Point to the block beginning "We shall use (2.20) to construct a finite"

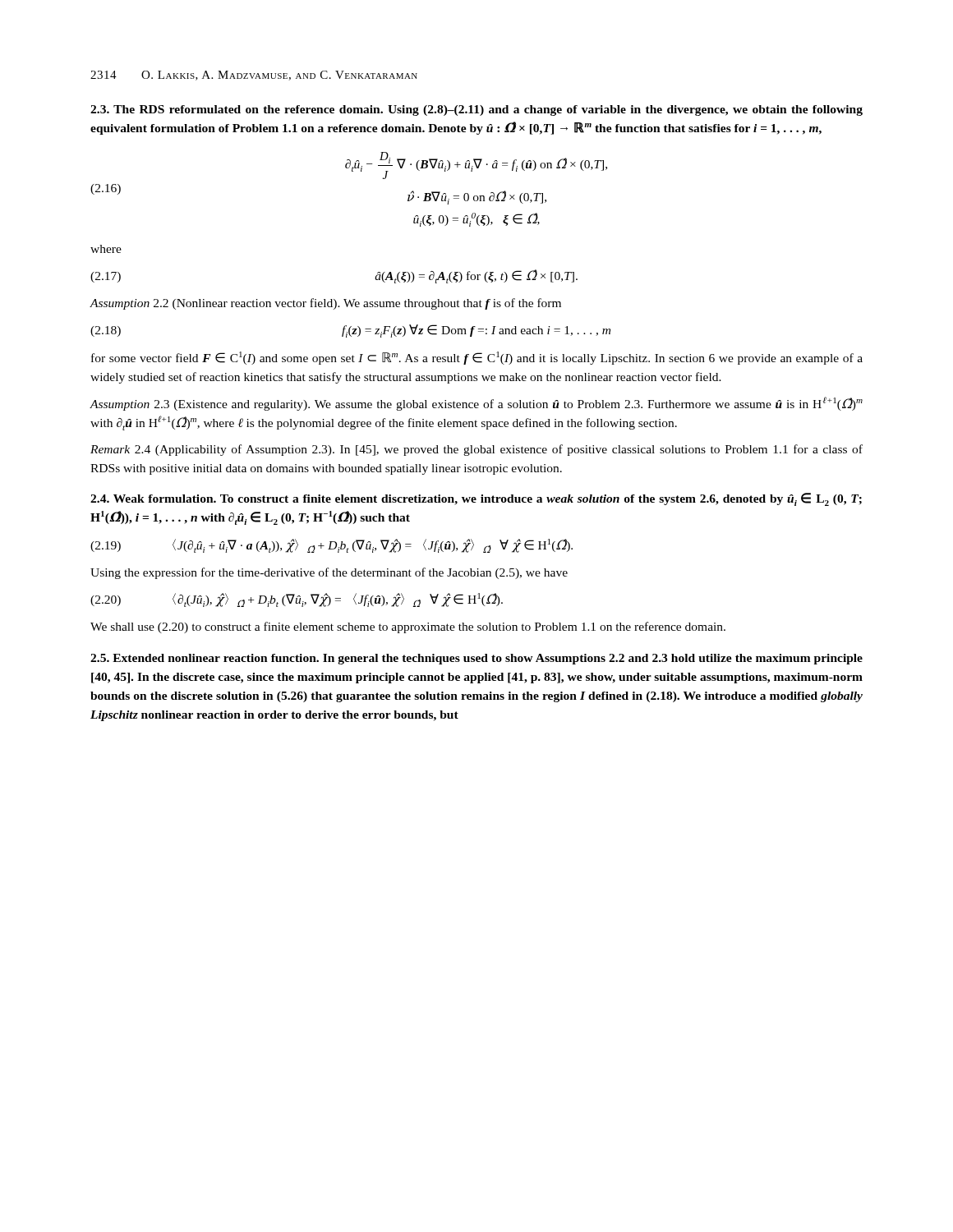pyautogui.click(x=476, y=627)
